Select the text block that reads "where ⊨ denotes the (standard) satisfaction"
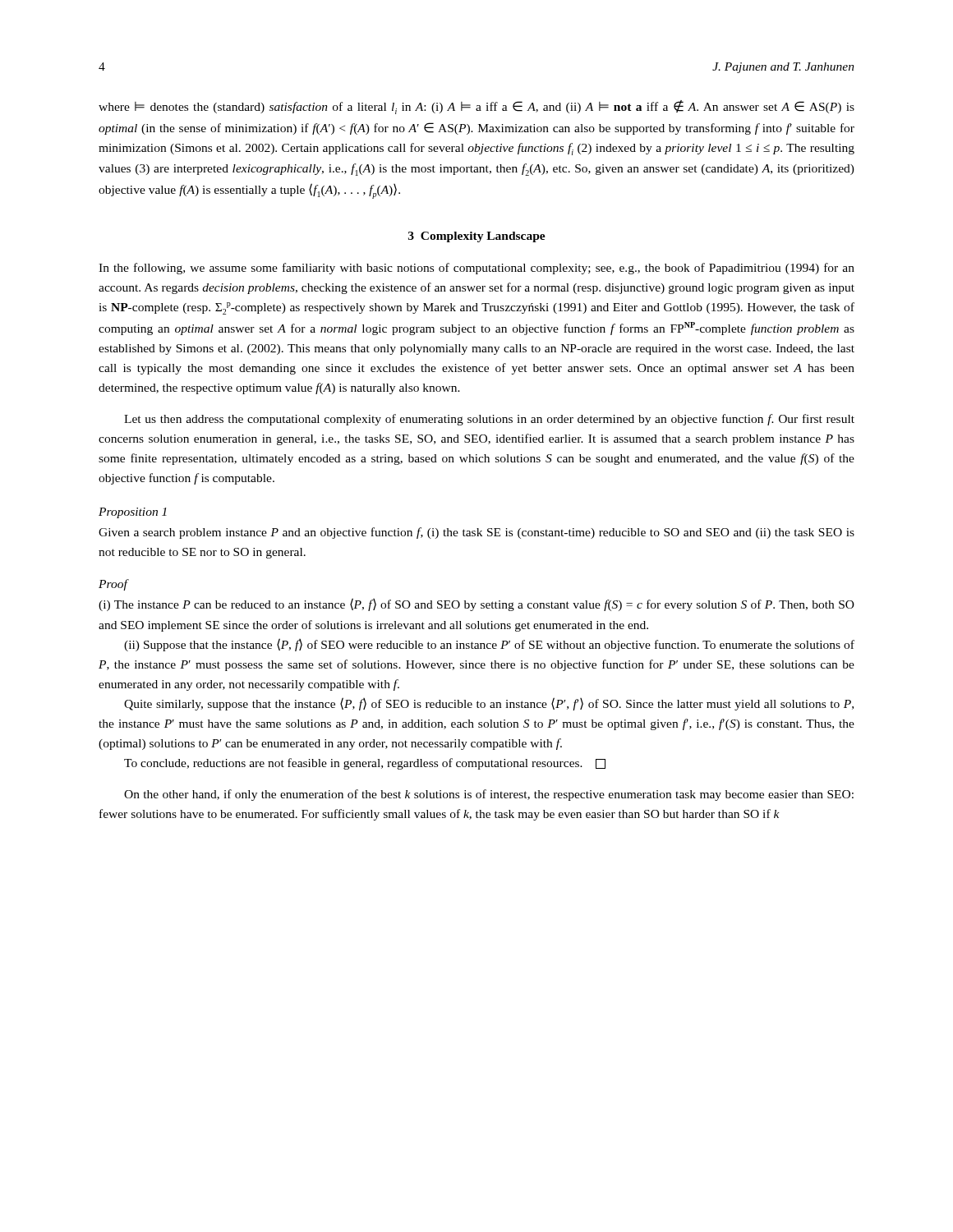The height and width of the screenshot is (1232, 953). coord(476,149)
